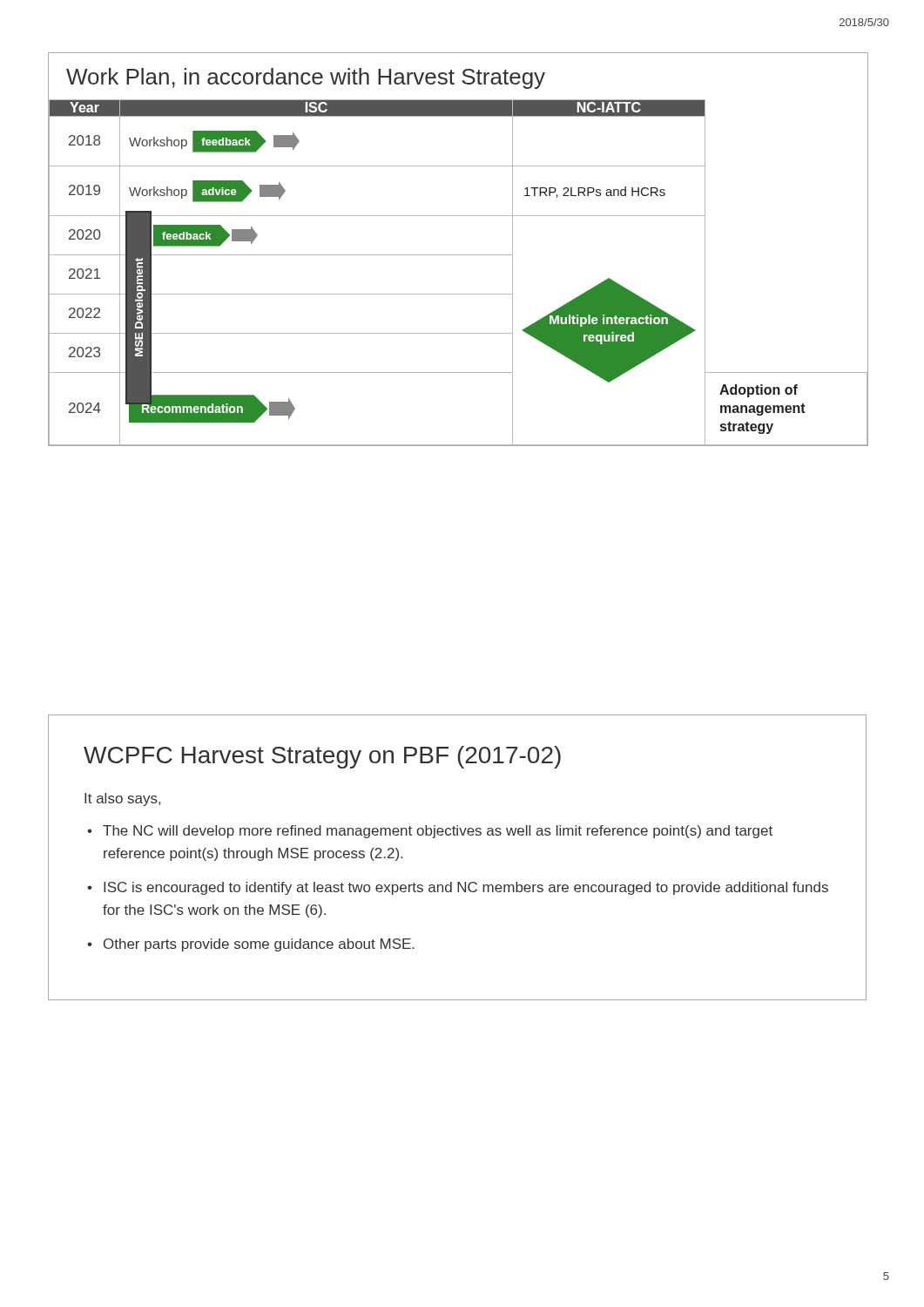Select a infographic
924x1307 pixels.
click(x=458, y=249)
